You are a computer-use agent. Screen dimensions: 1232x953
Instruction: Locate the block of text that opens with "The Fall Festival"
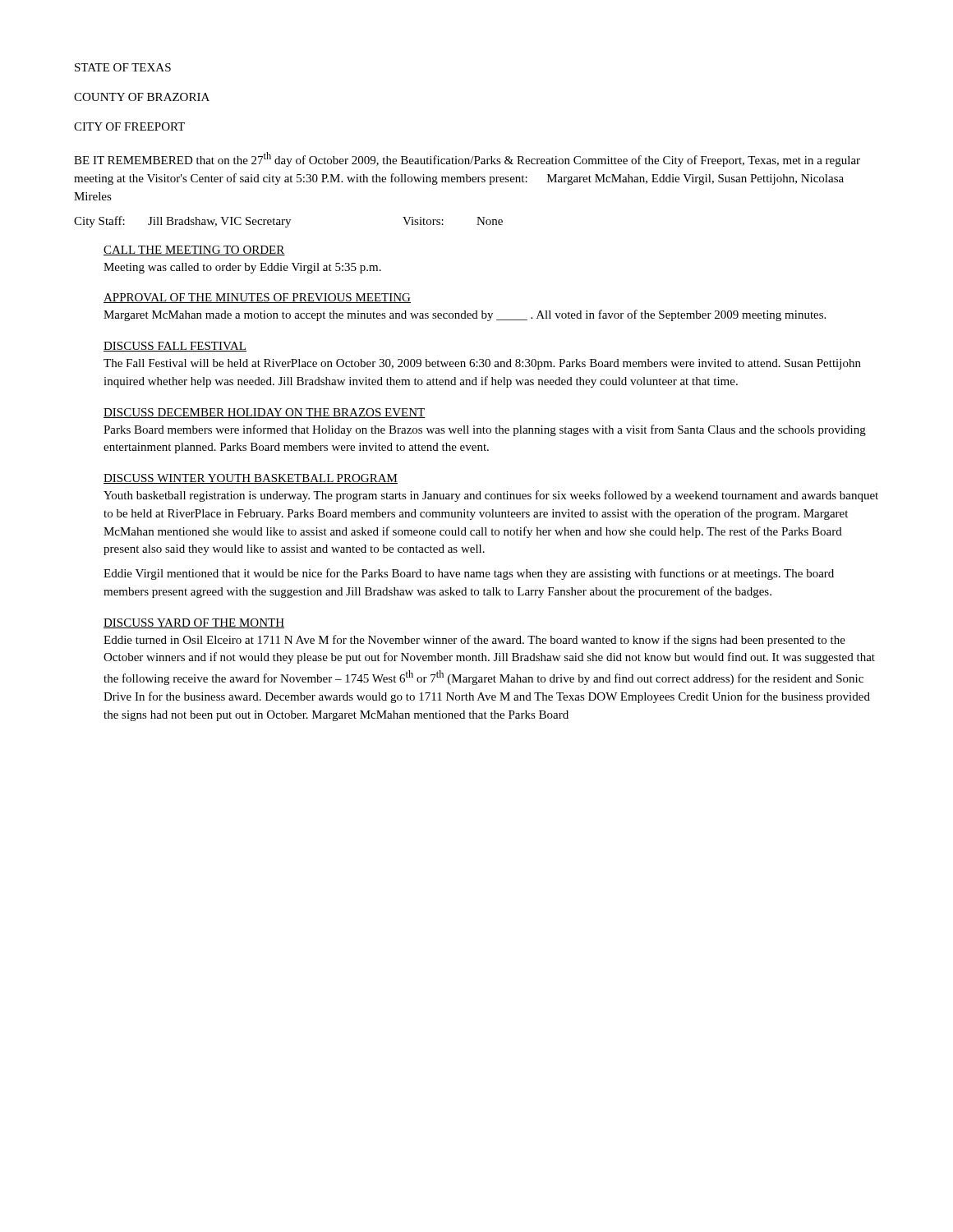click(491, 373)
